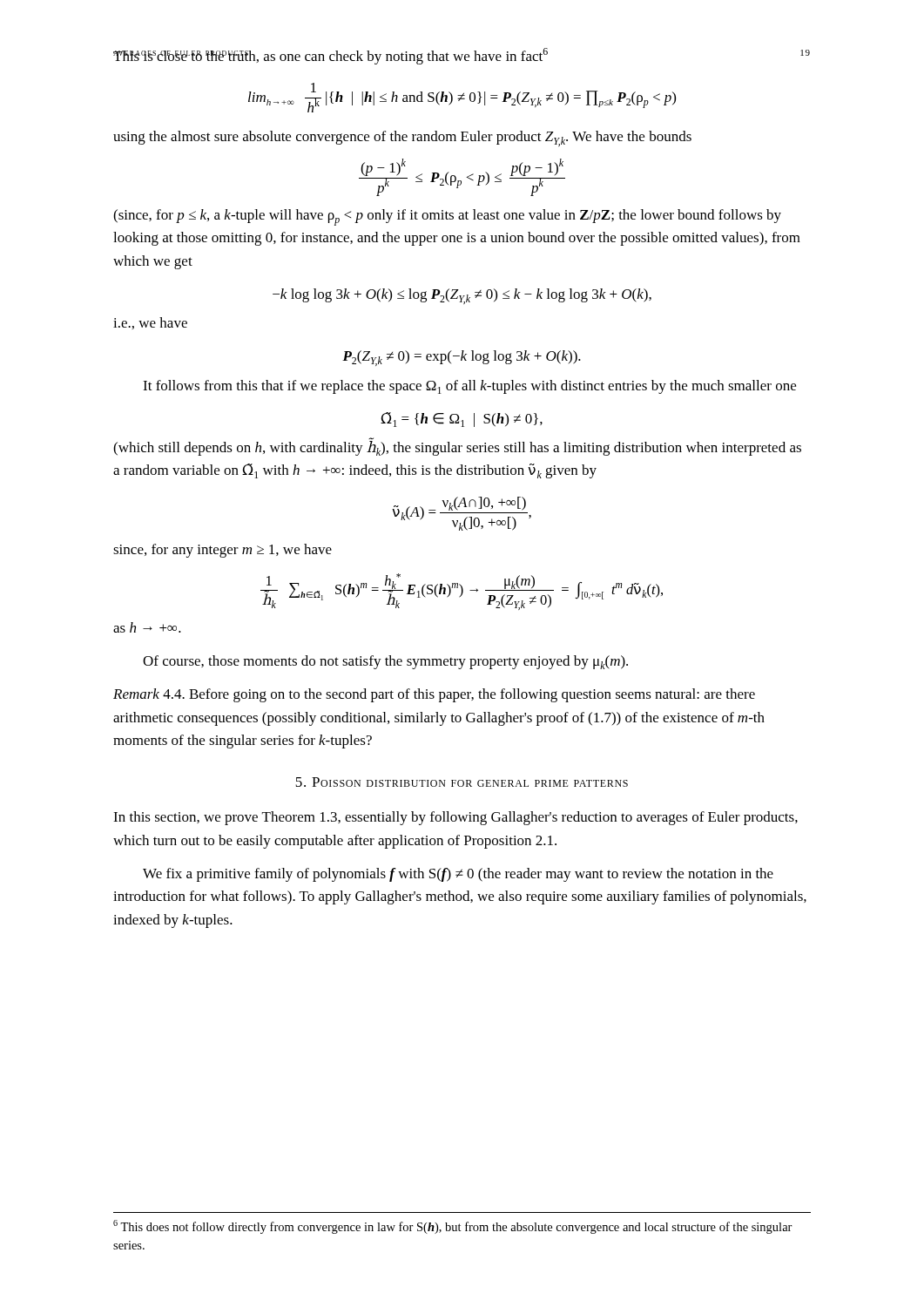This screenshot has width=924, height=1307.
Task: Find the block on this page that starts "We fix a primitive"
Action: tap(462, 897)
